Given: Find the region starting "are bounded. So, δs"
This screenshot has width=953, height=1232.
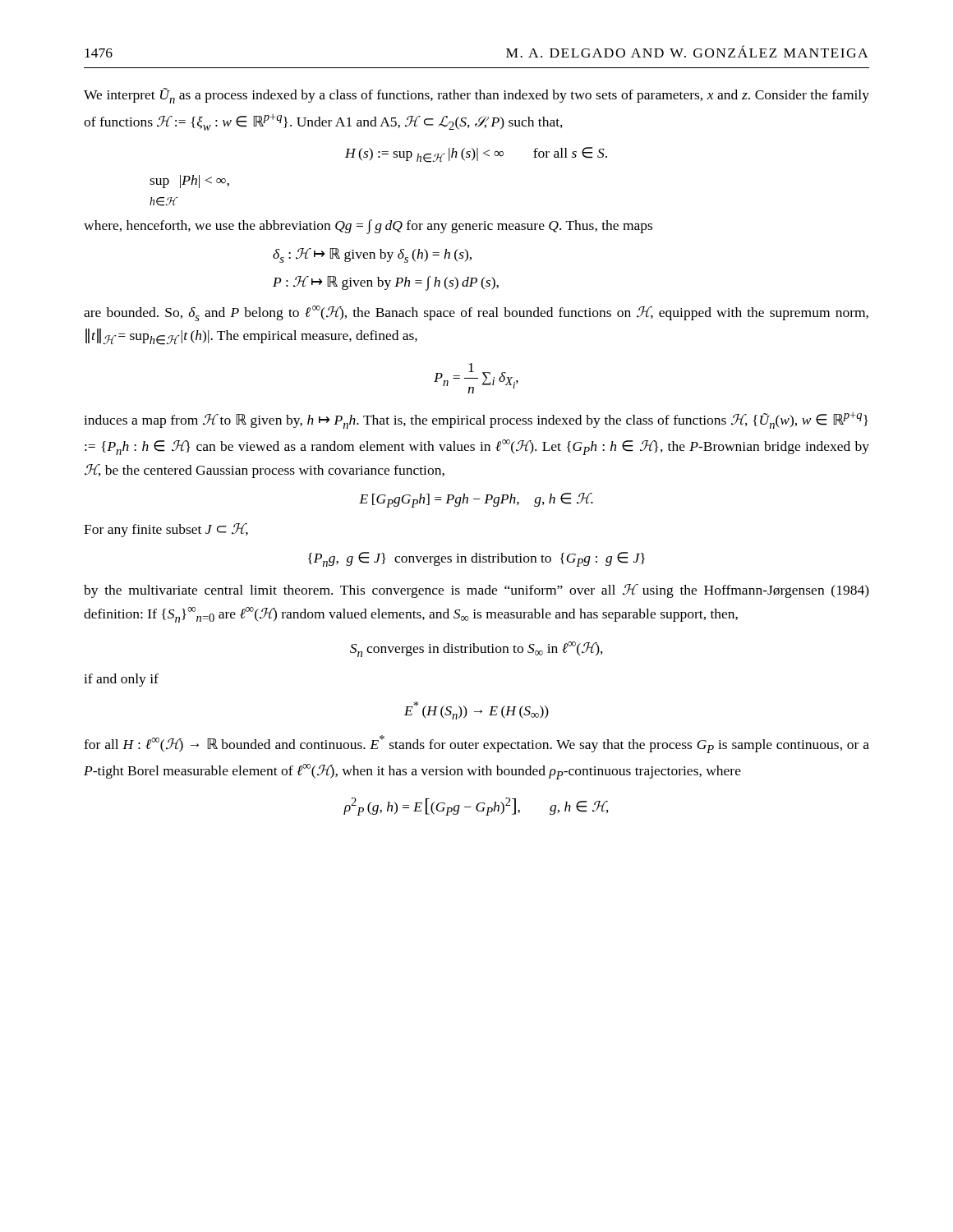Looking at the screenshot, I should click(x=476, y=324).
